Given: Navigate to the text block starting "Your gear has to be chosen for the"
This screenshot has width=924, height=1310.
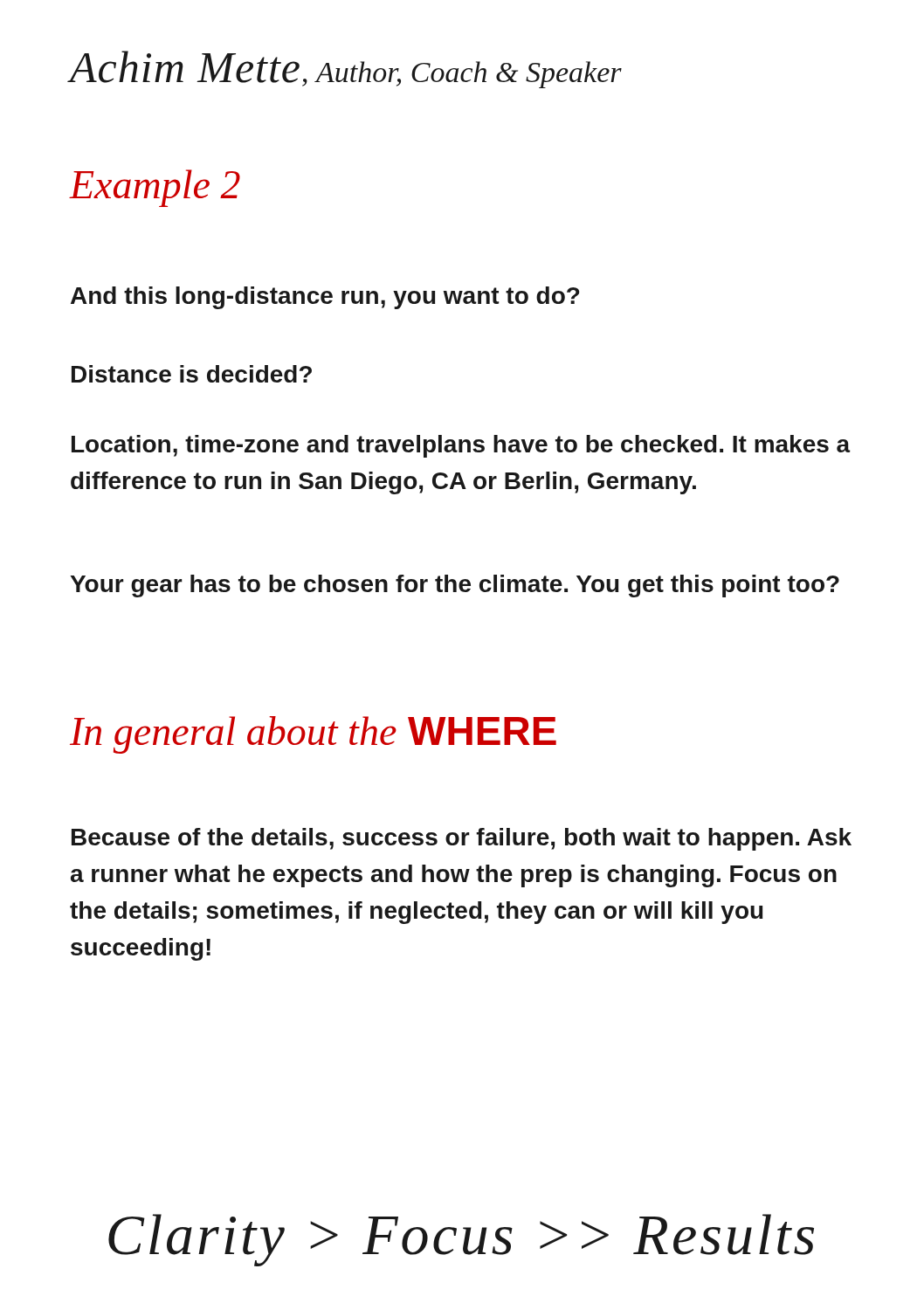Looking at the screenshot, I should tap(462, 584).
